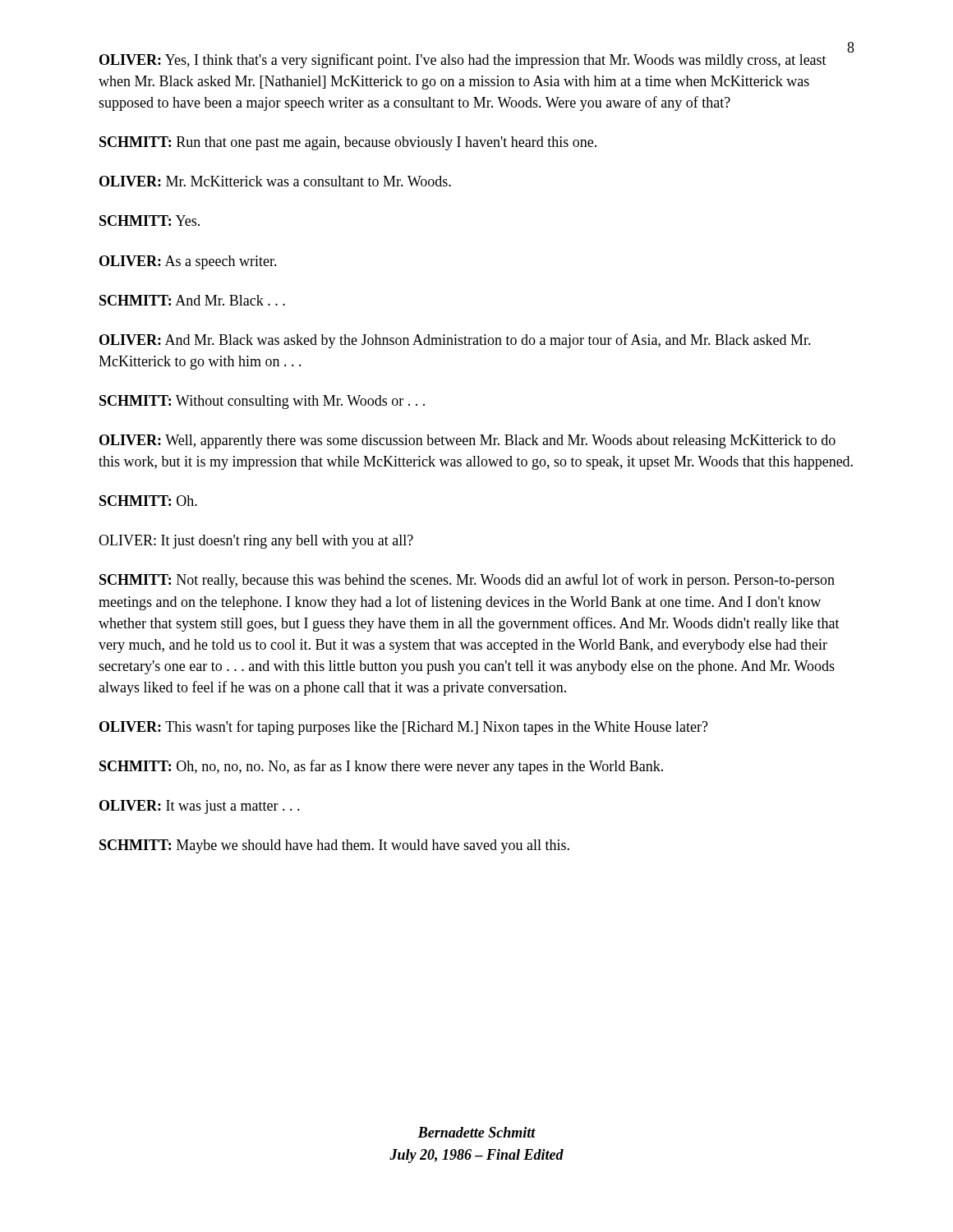Find the passage starting "OLIVER: It just doesn't ring any bell"

pos(256,541)
